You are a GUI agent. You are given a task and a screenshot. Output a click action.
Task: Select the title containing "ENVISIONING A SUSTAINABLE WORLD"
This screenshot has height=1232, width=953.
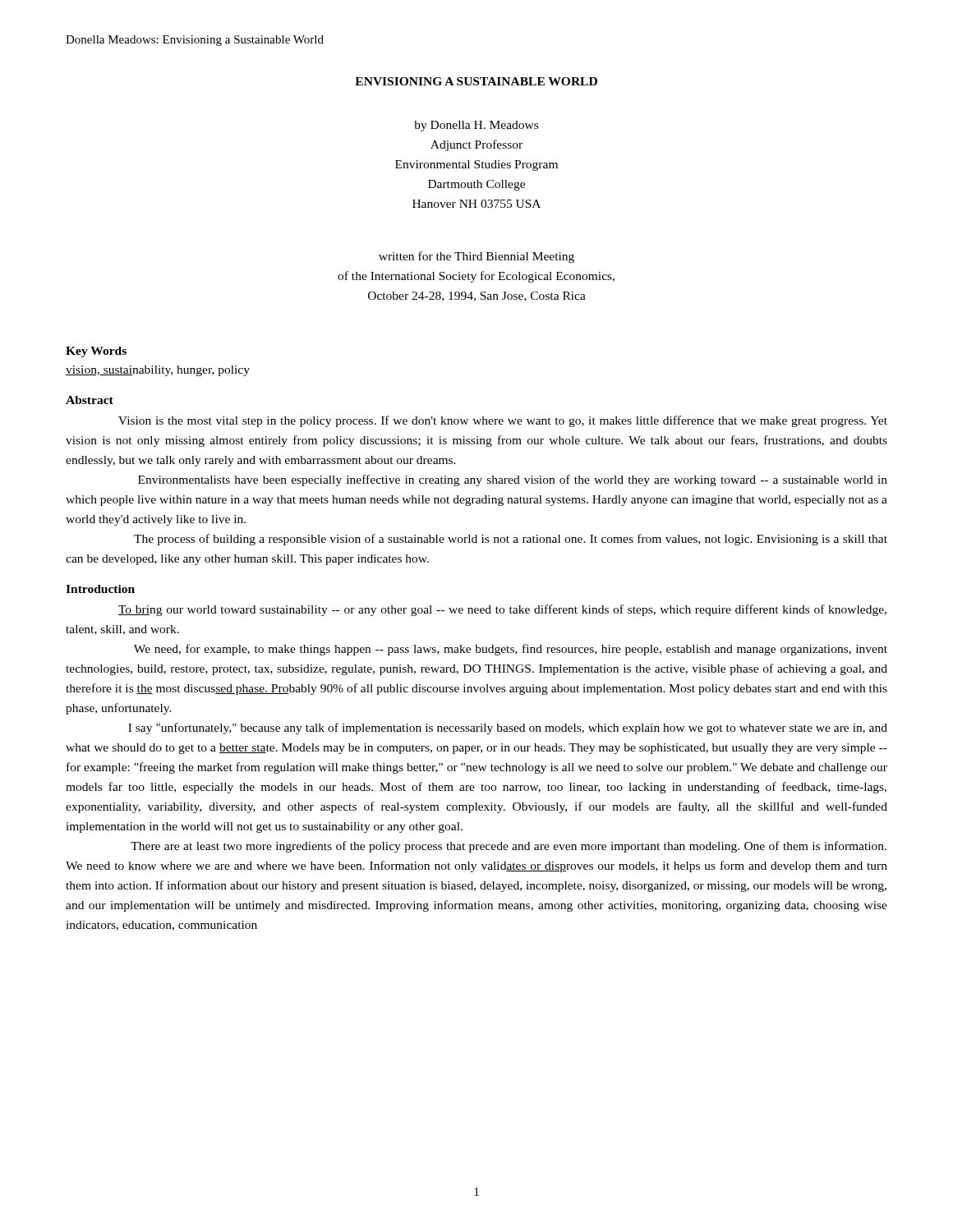pos(476,81)
